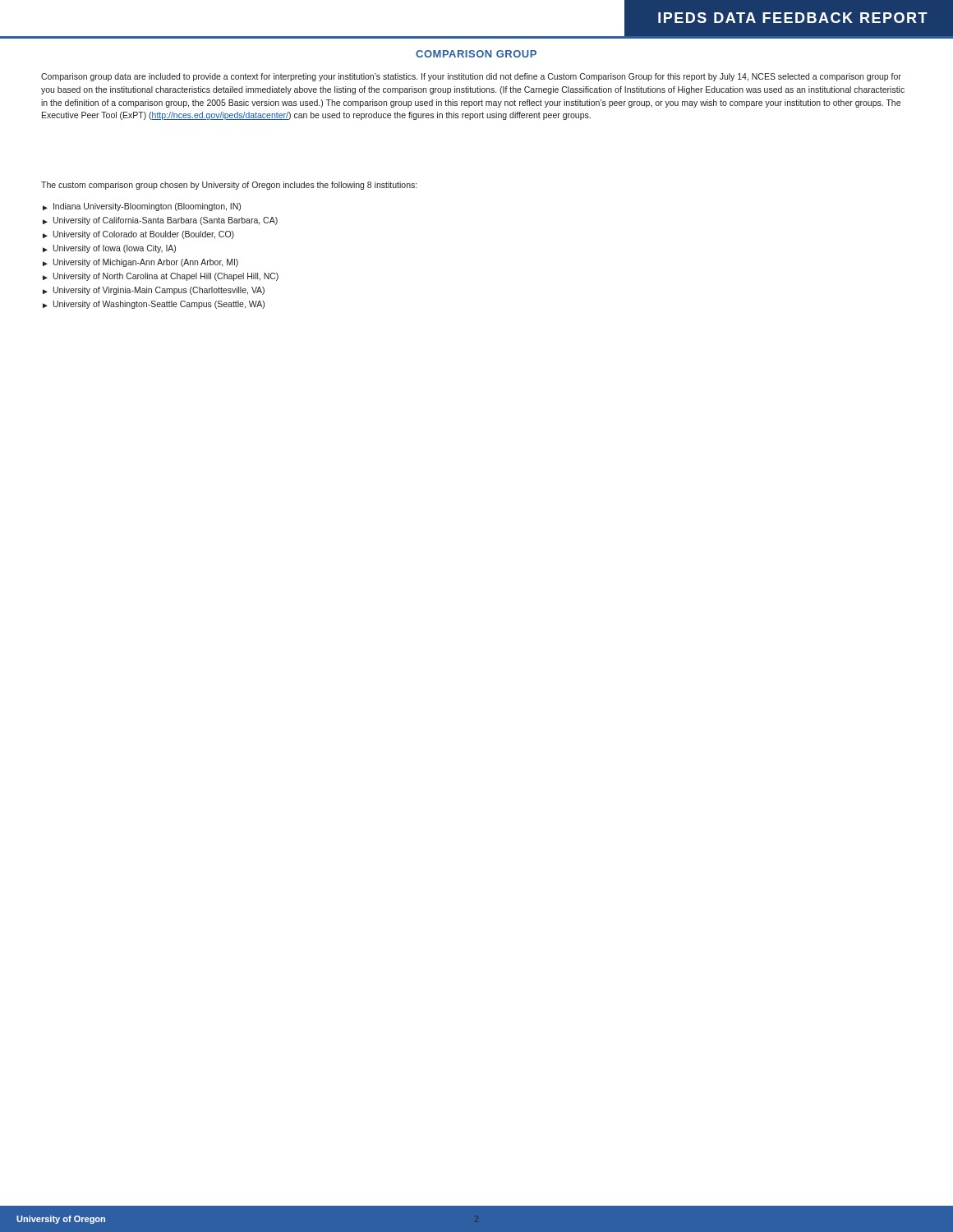This screenshot has width=953, height=1232.
Task: Find the list item that reads "► University of Colorado at Boulder (Boulder, CO)"
Action: click(x=138, y=235)
